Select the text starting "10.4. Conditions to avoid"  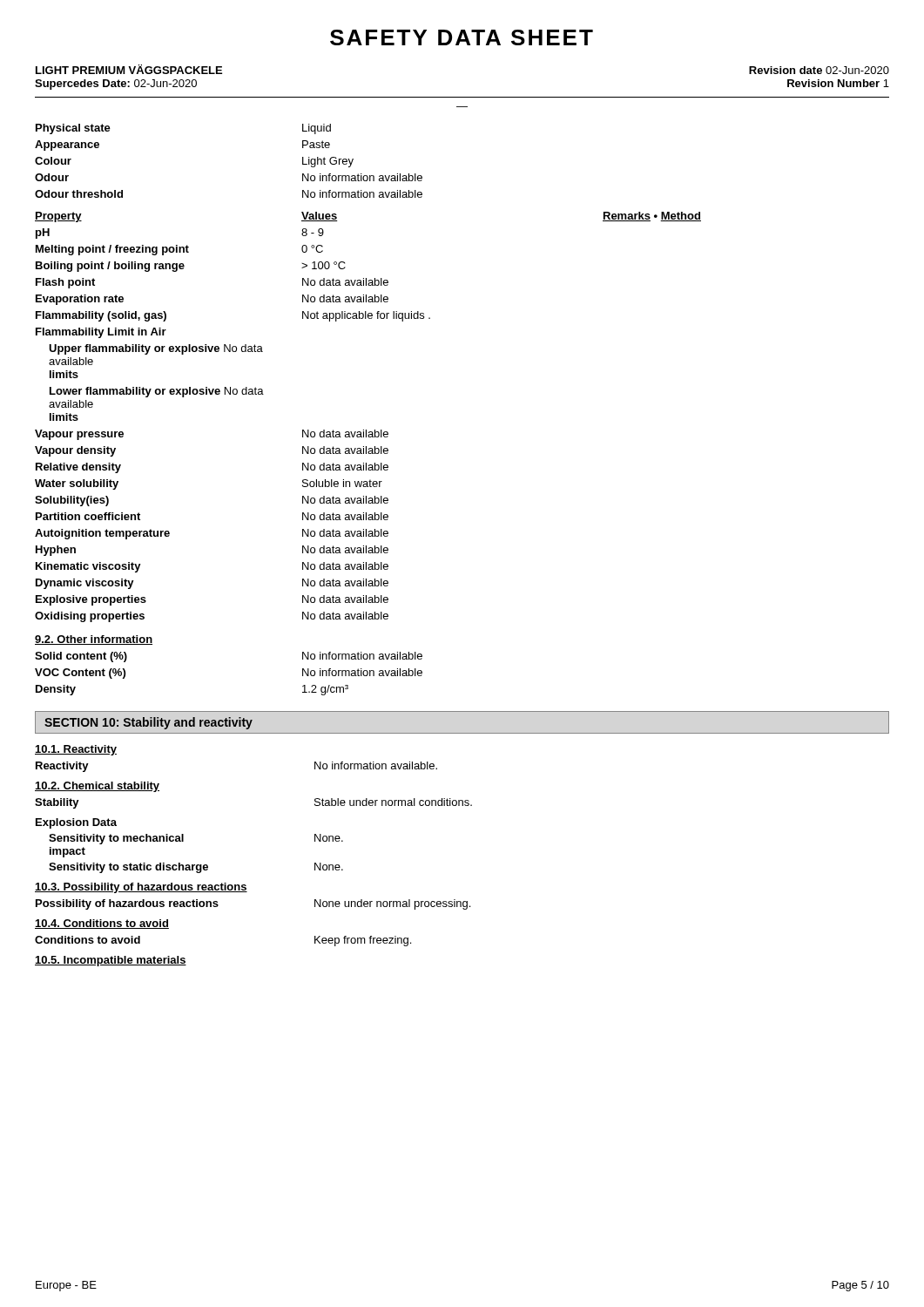(102, 923)
